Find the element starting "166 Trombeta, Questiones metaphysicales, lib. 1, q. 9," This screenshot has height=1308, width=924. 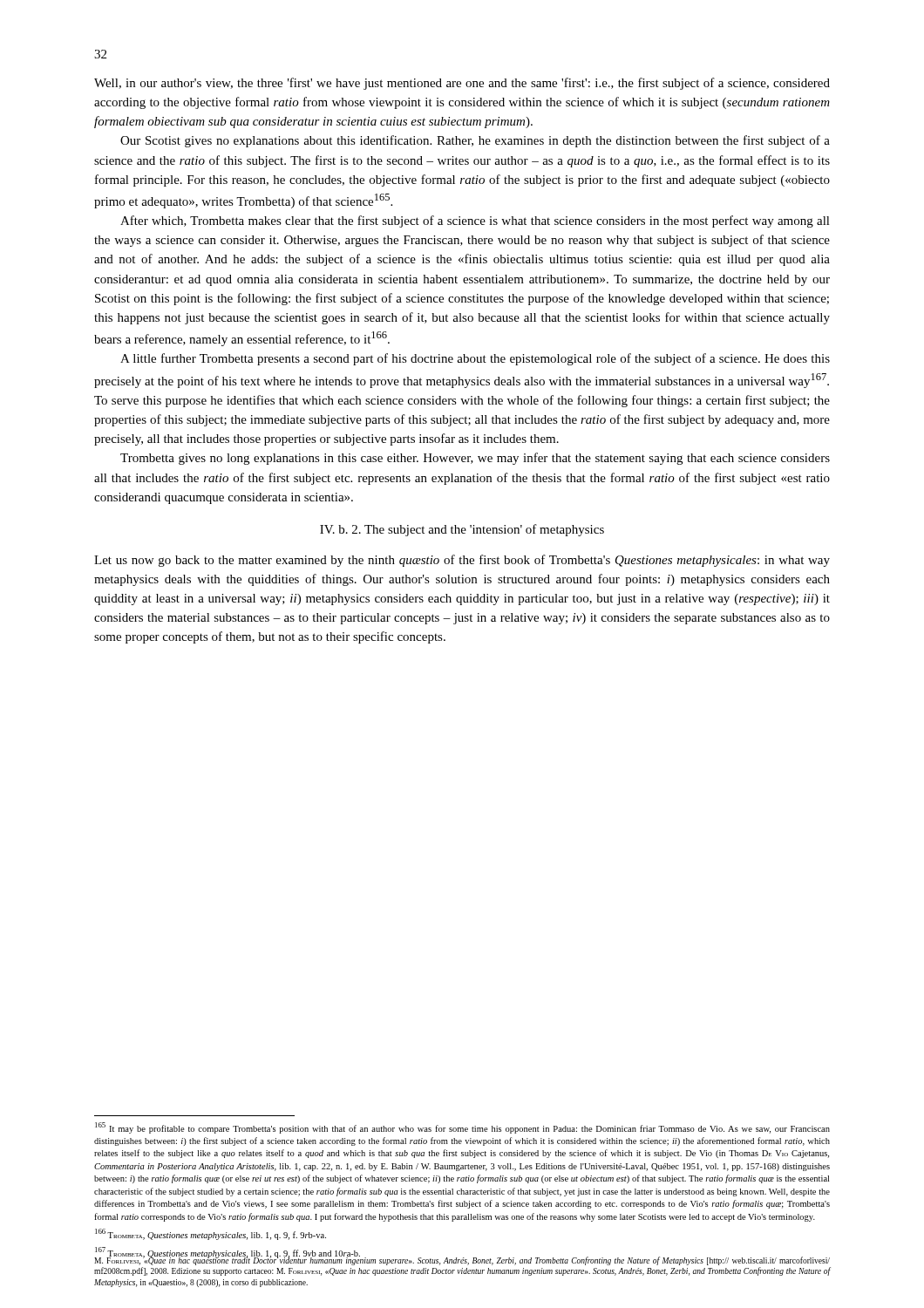(x=210, y=1233)
